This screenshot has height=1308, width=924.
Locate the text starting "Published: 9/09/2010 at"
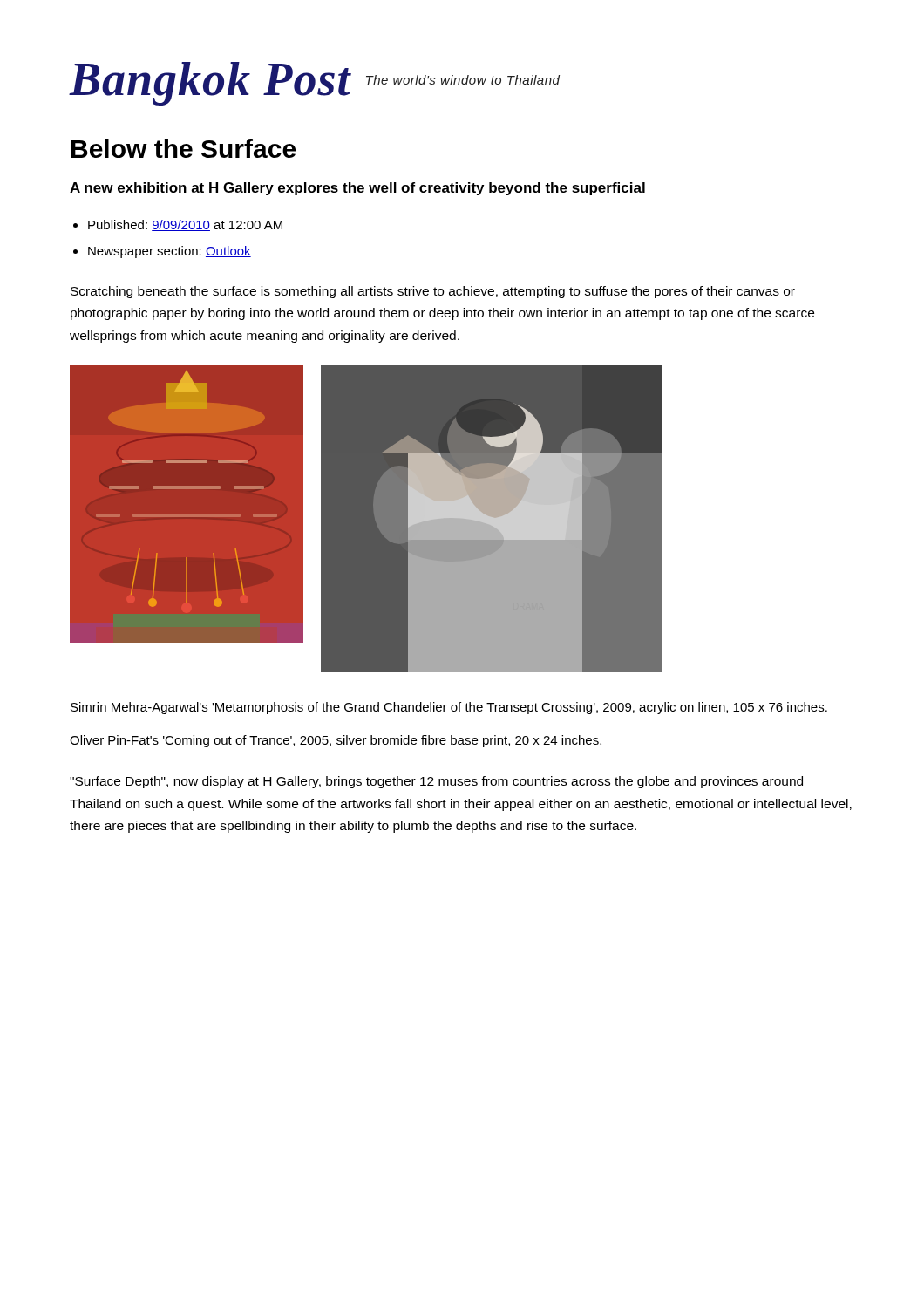click(185, 224)
